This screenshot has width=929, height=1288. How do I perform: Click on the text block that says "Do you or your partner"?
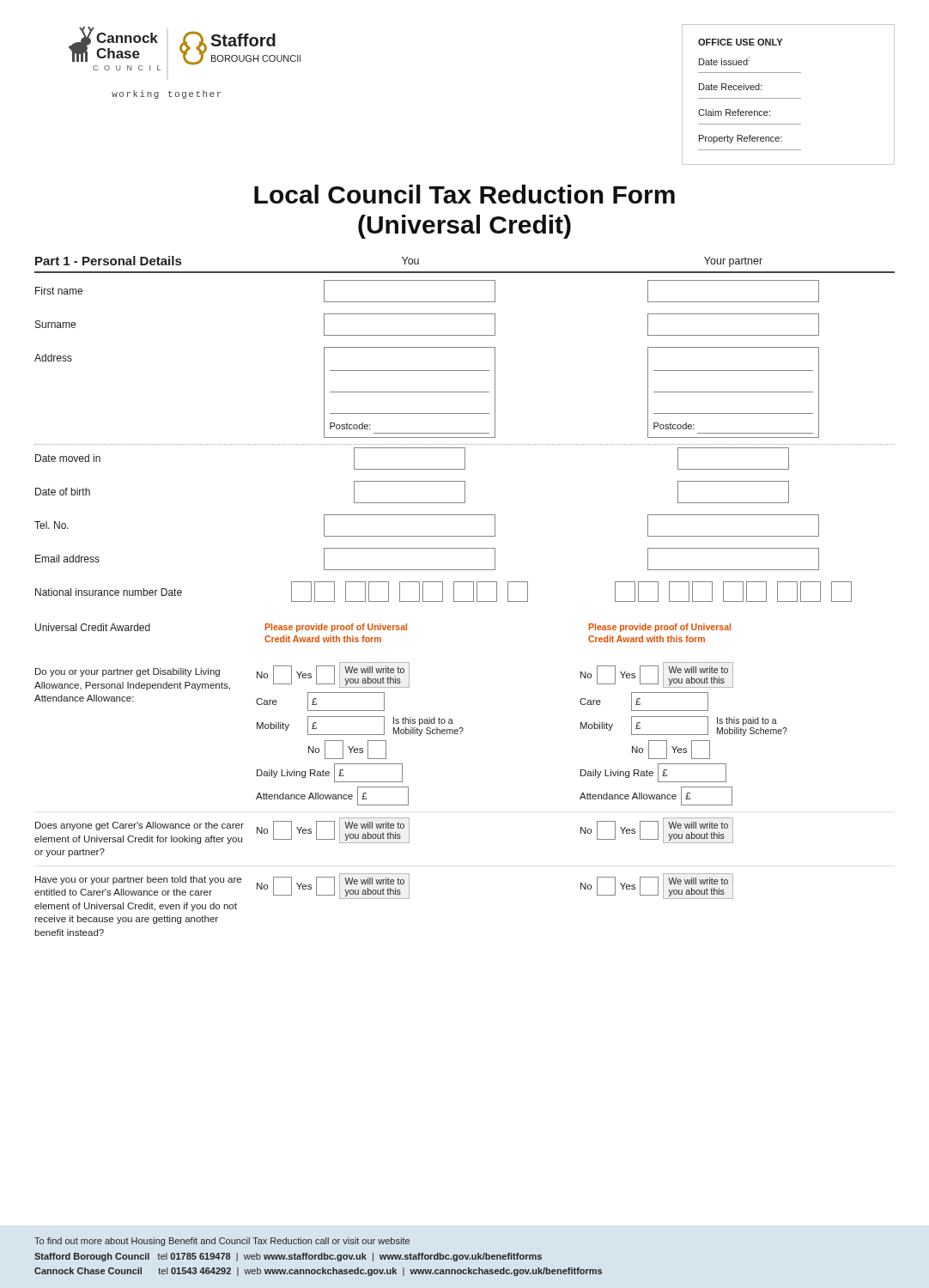[464, 734]
